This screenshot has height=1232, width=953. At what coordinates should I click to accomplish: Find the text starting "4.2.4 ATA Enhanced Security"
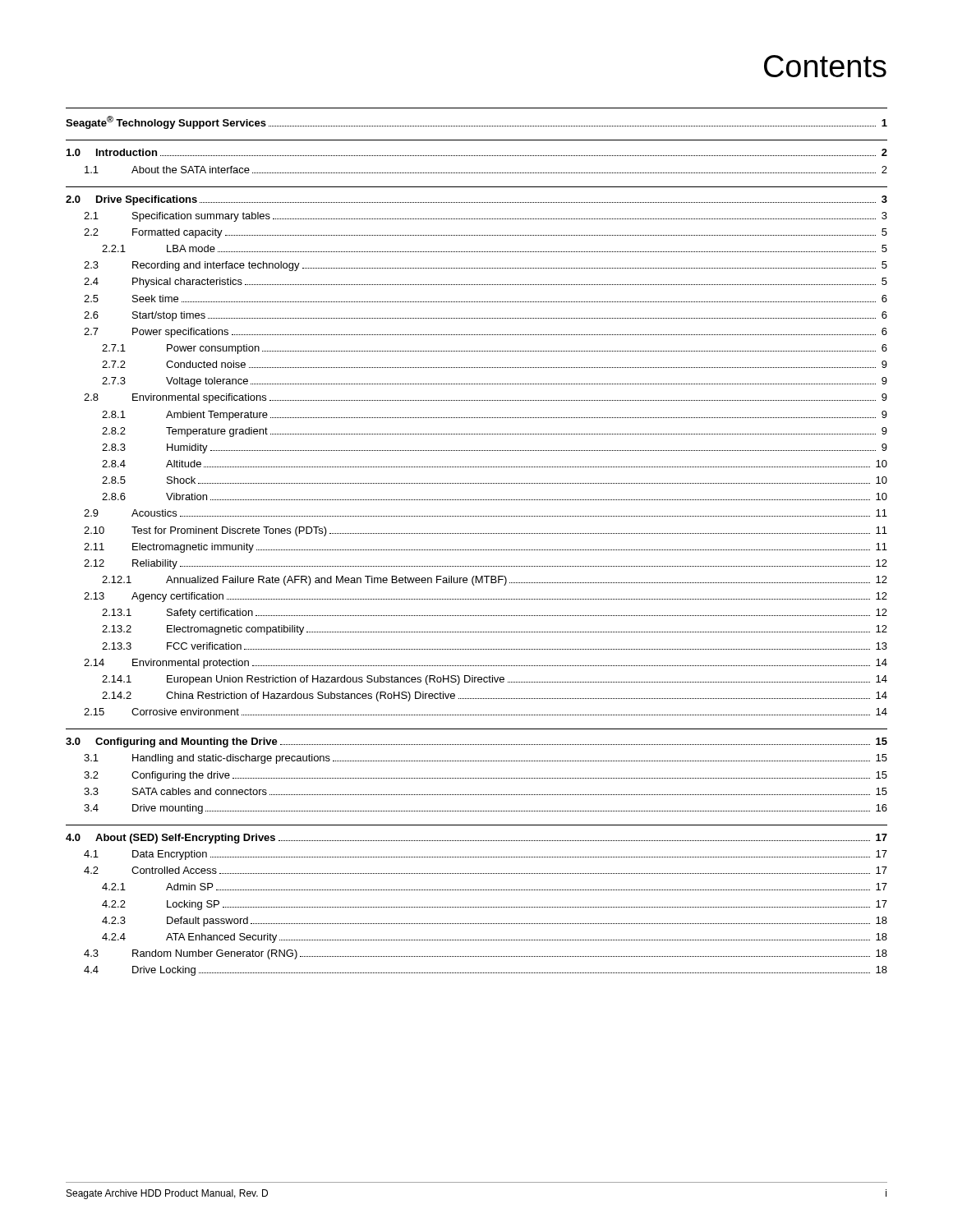[476, 937]
